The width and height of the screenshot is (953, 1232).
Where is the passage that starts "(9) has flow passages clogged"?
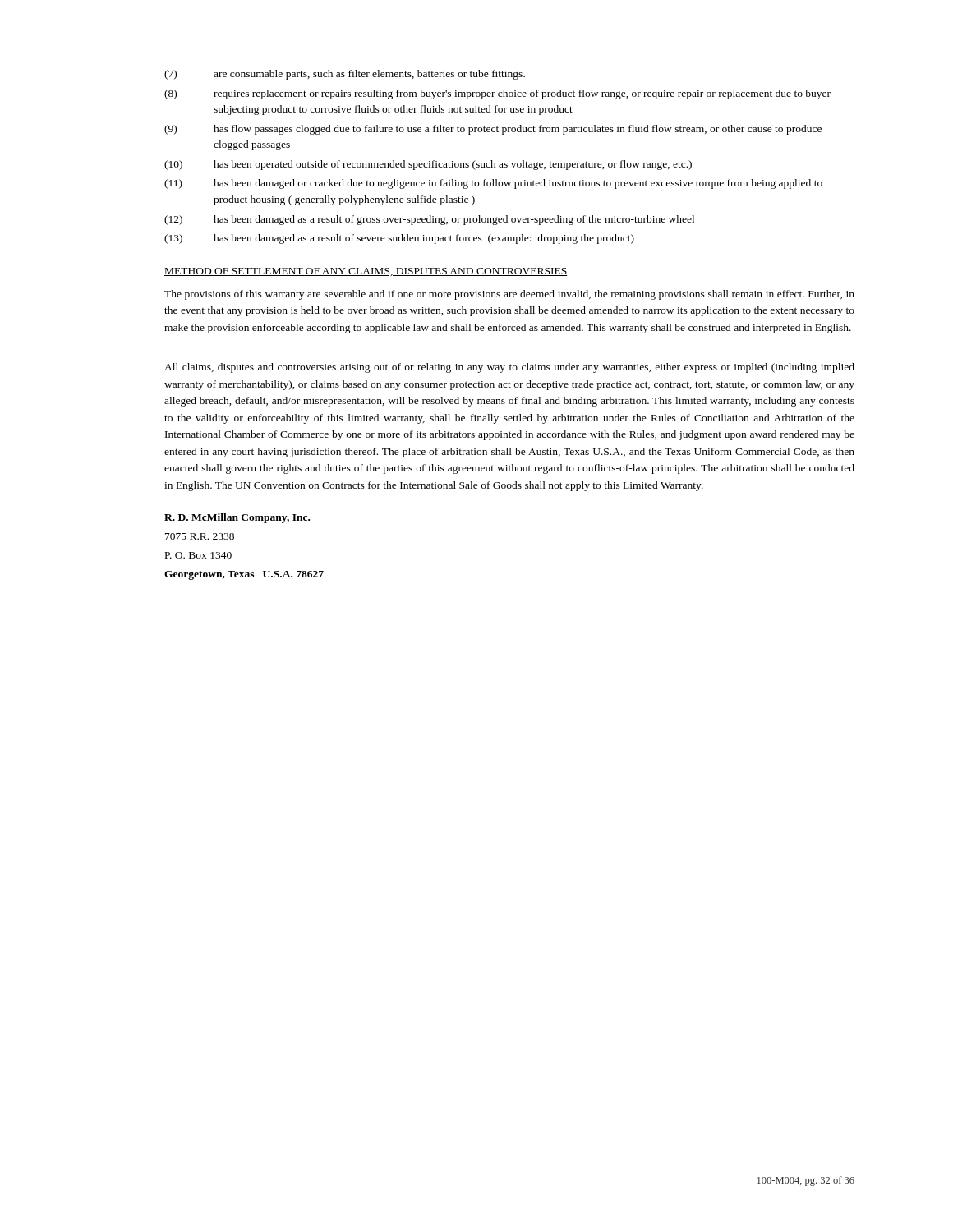point(509,137)
